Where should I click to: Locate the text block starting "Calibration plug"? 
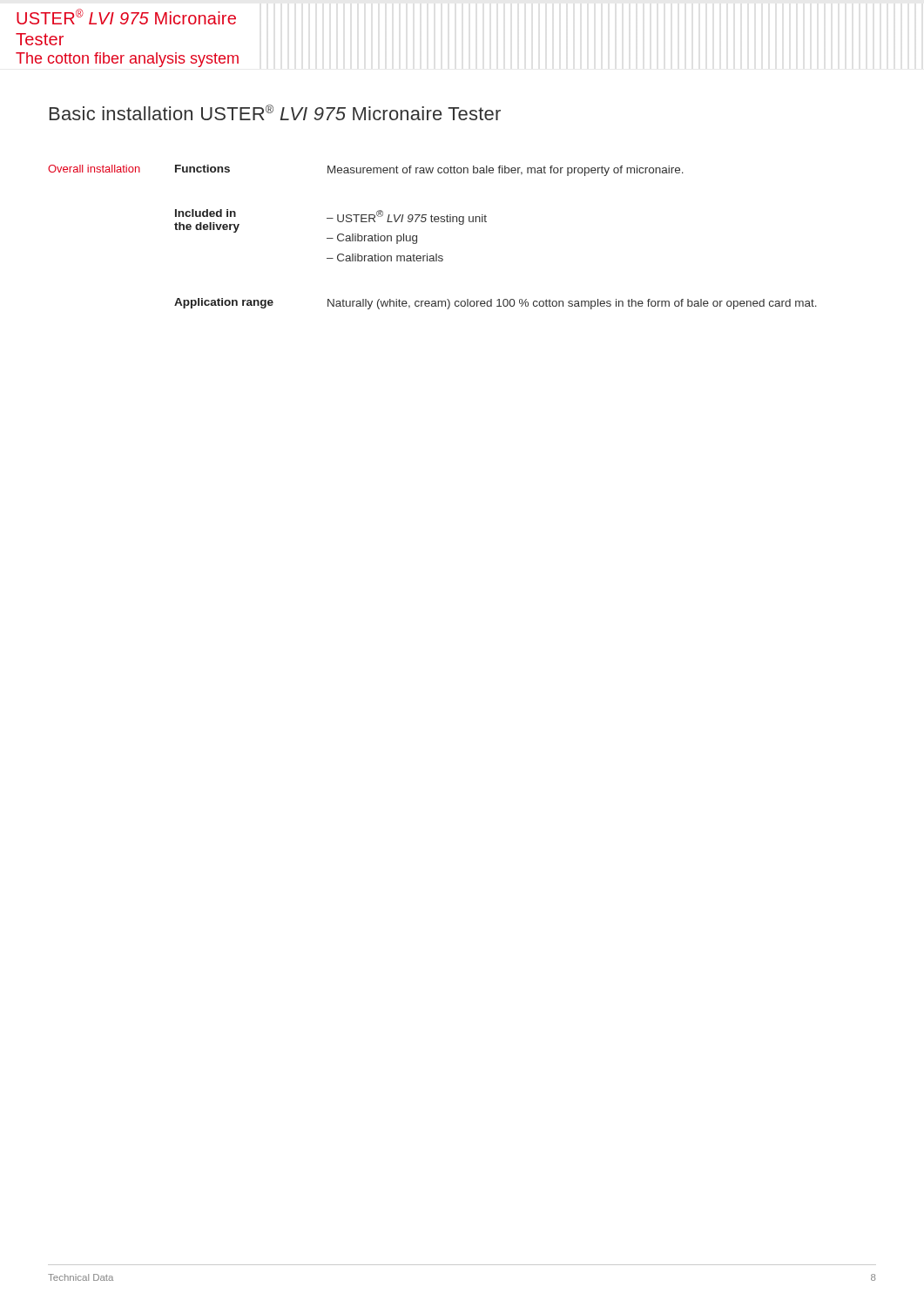click(x=377, y=238)
